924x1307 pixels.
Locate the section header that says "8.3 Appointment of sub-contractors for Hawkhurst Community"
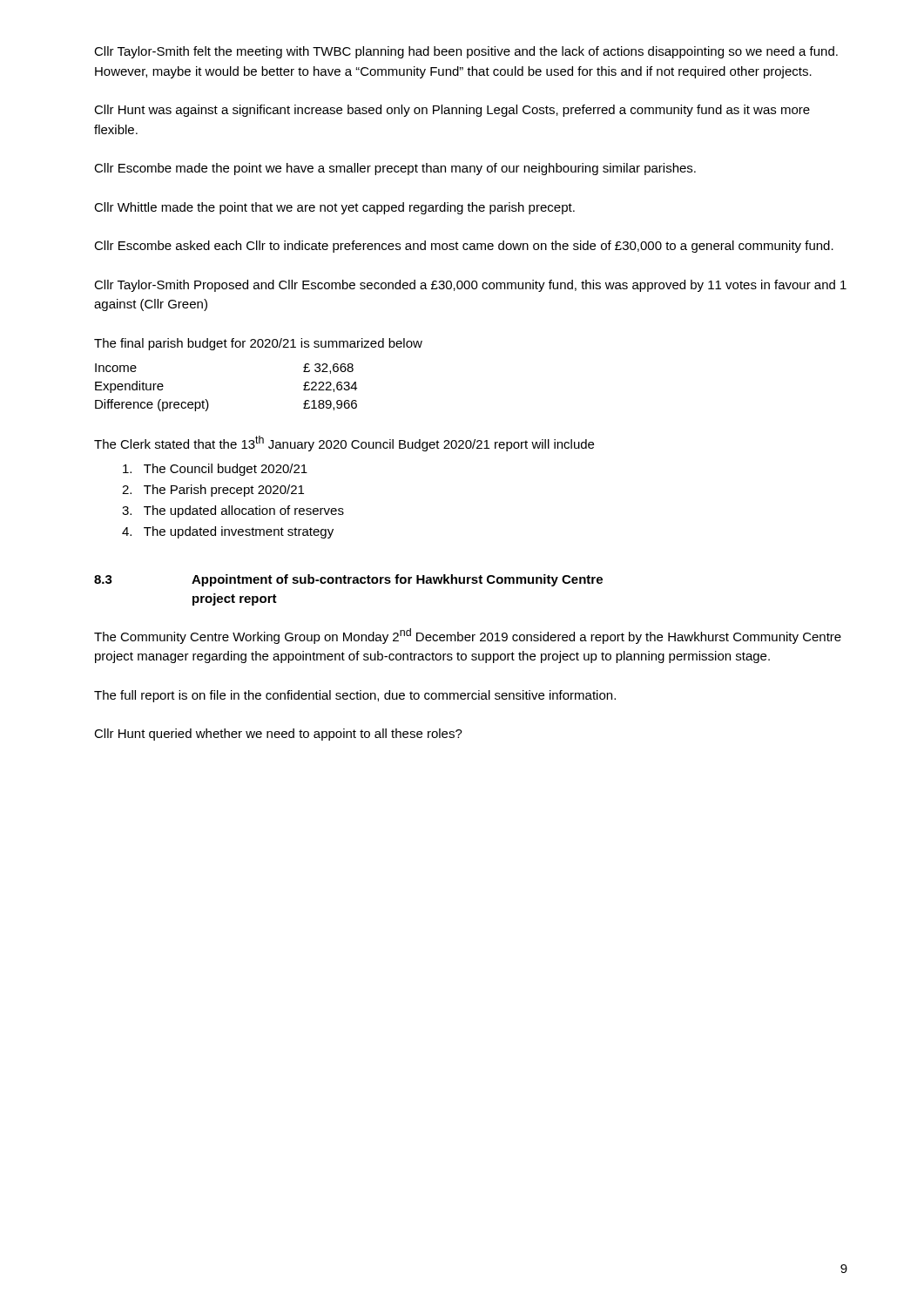[x=349, y=589]
